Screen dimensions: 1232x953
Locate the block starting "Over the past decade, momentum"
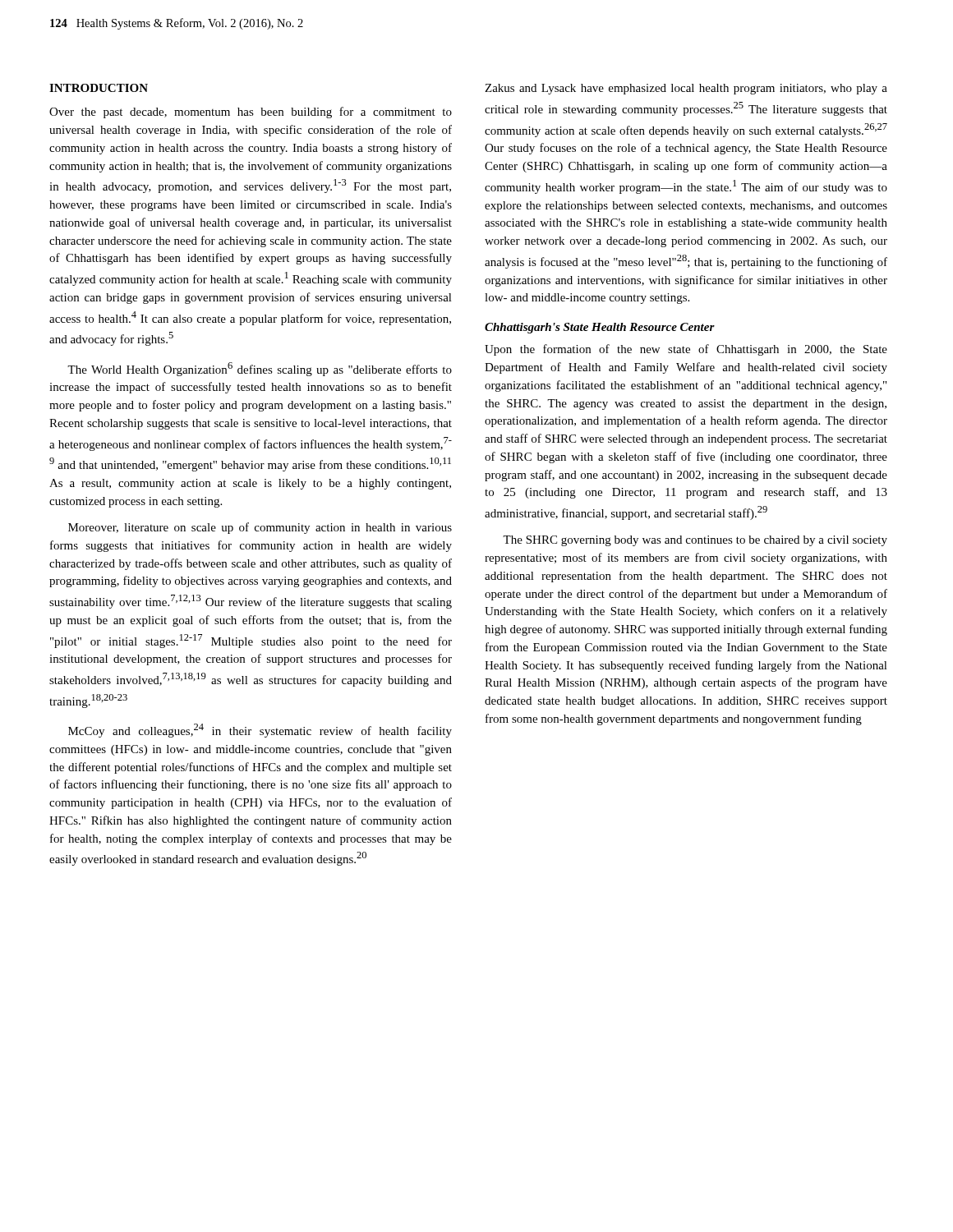click(251, 486)
